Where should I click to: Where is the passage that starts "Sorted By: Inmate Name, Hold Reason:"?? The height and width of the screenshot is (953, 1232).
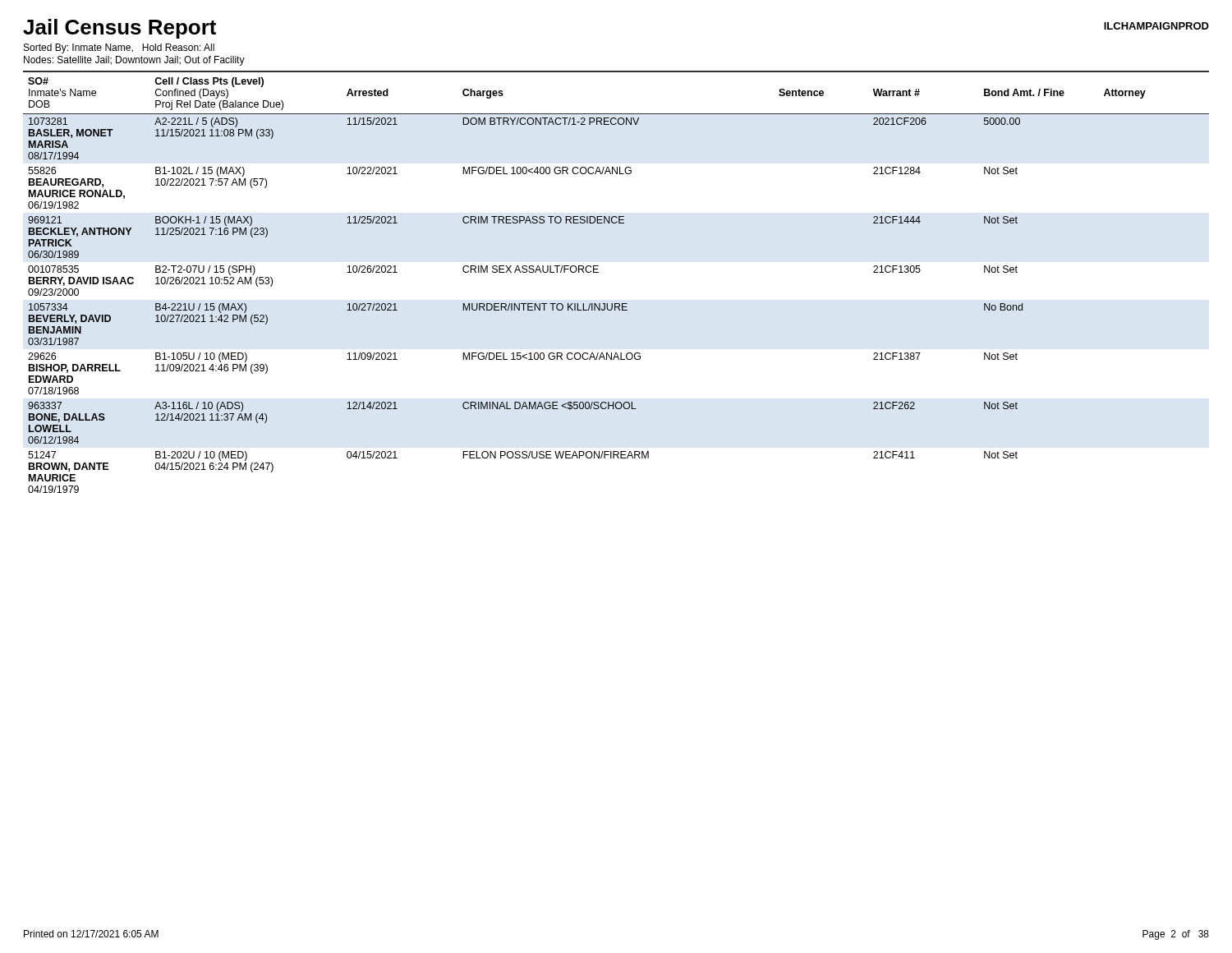click(119, 48)
